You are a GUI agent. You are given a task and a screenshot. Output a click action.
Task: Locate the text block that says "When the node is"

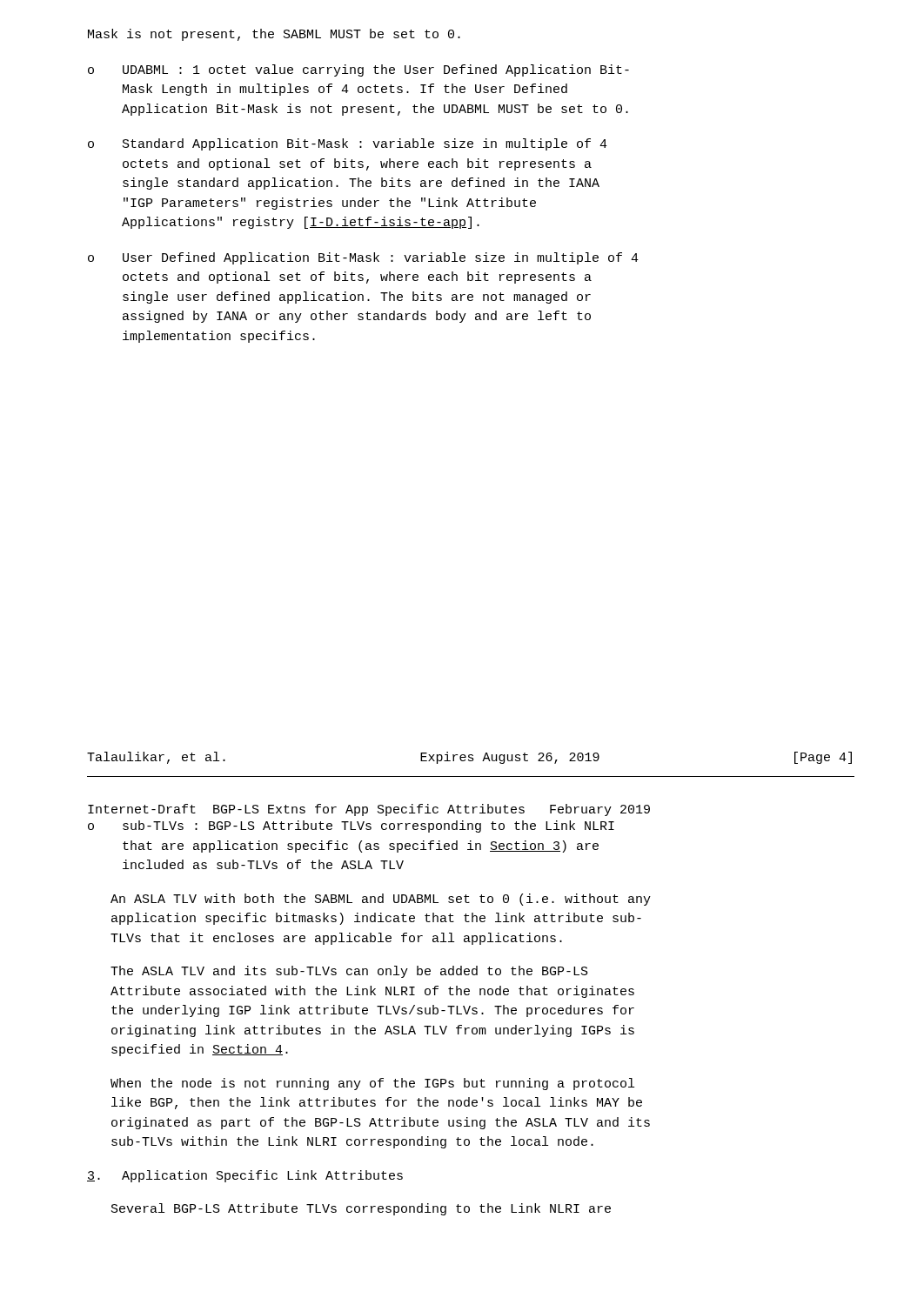(x=369, y=1113)
